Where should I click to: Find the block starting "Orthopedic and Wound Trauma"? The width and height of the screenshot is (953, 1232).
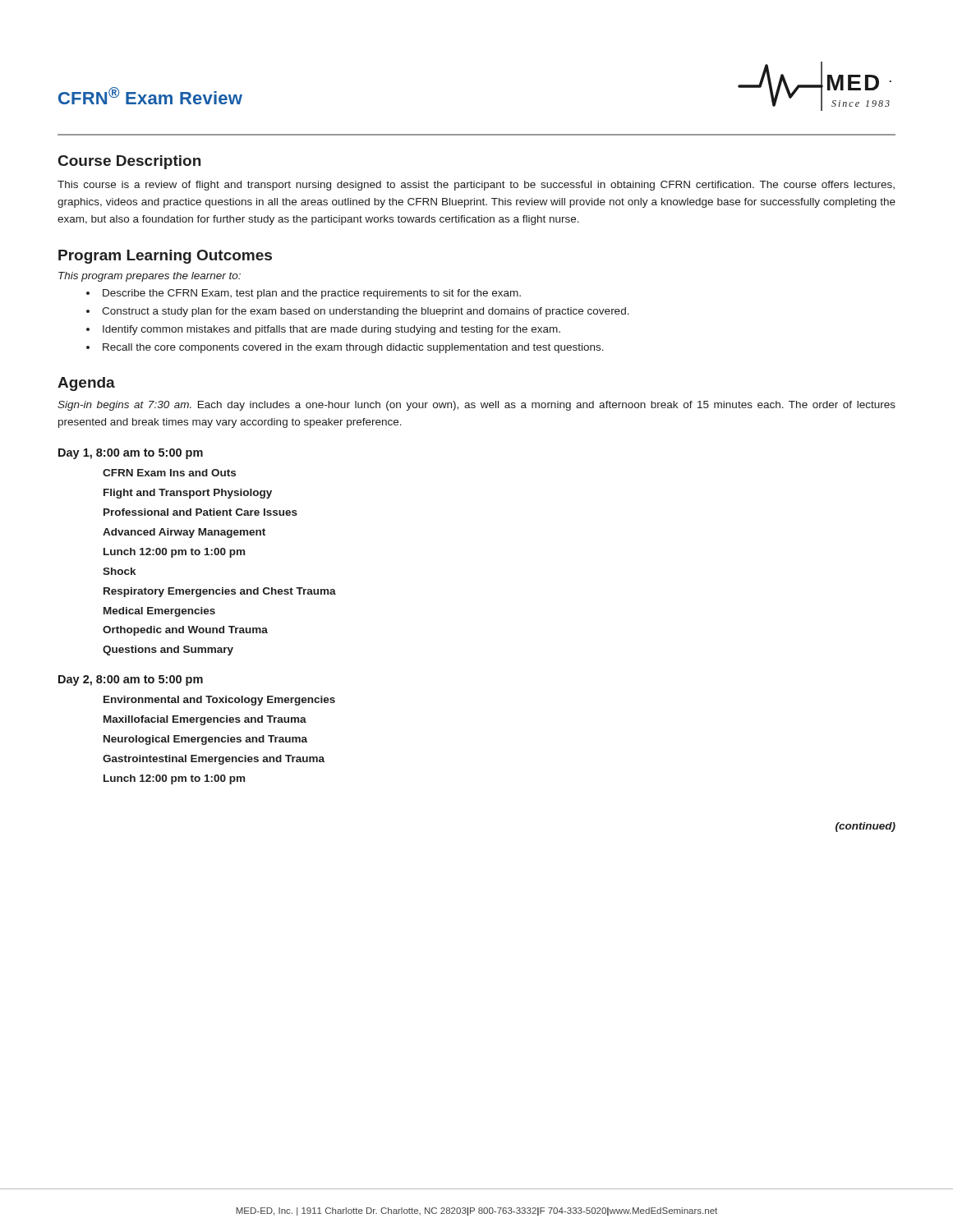pos(185,630)
